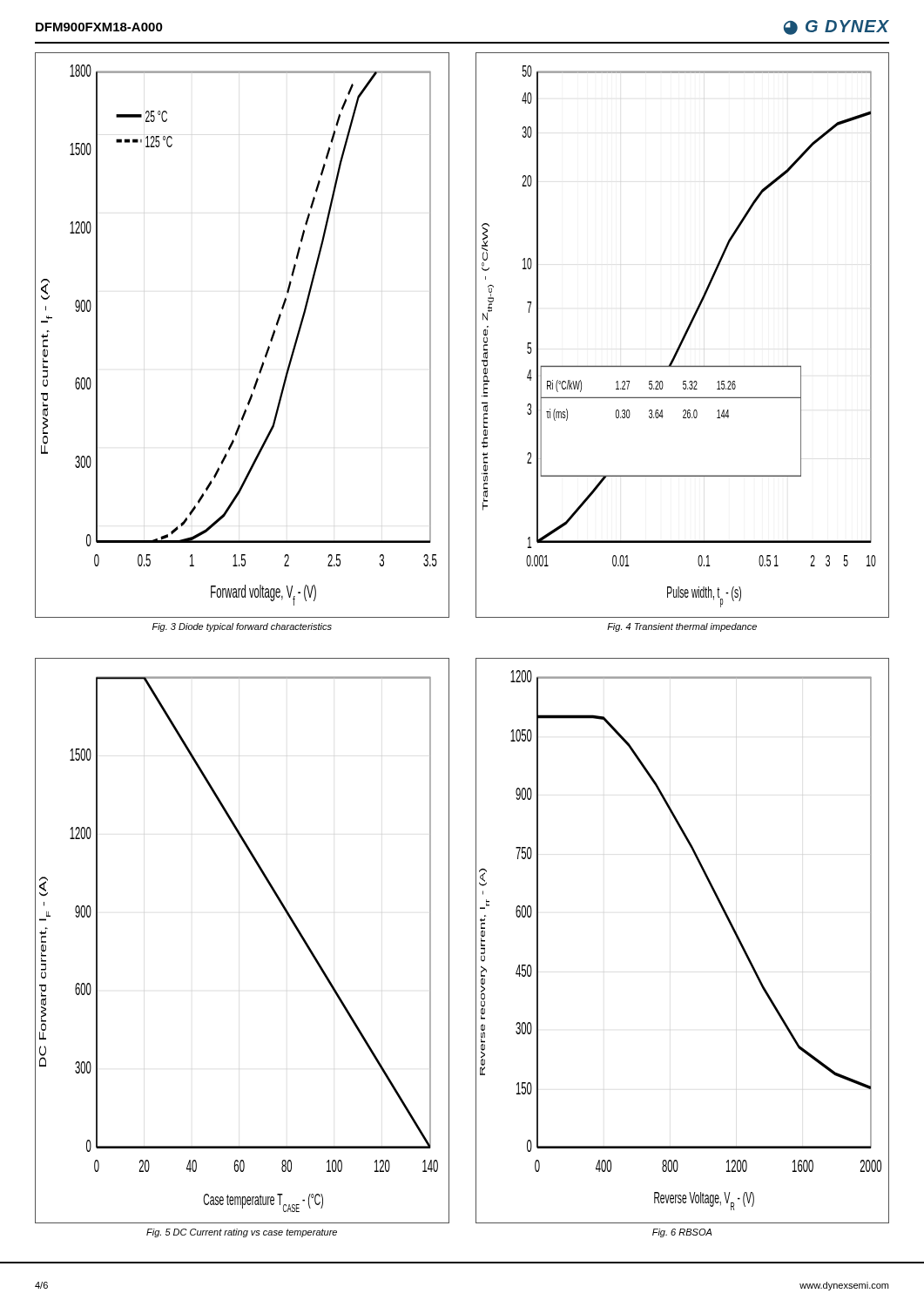Image resolution: width=924 pixels, height=1307 pixels.
Task: Find the caption that reads "Fig. 3 Diode typical forward characteristics"
Action: 242,626
